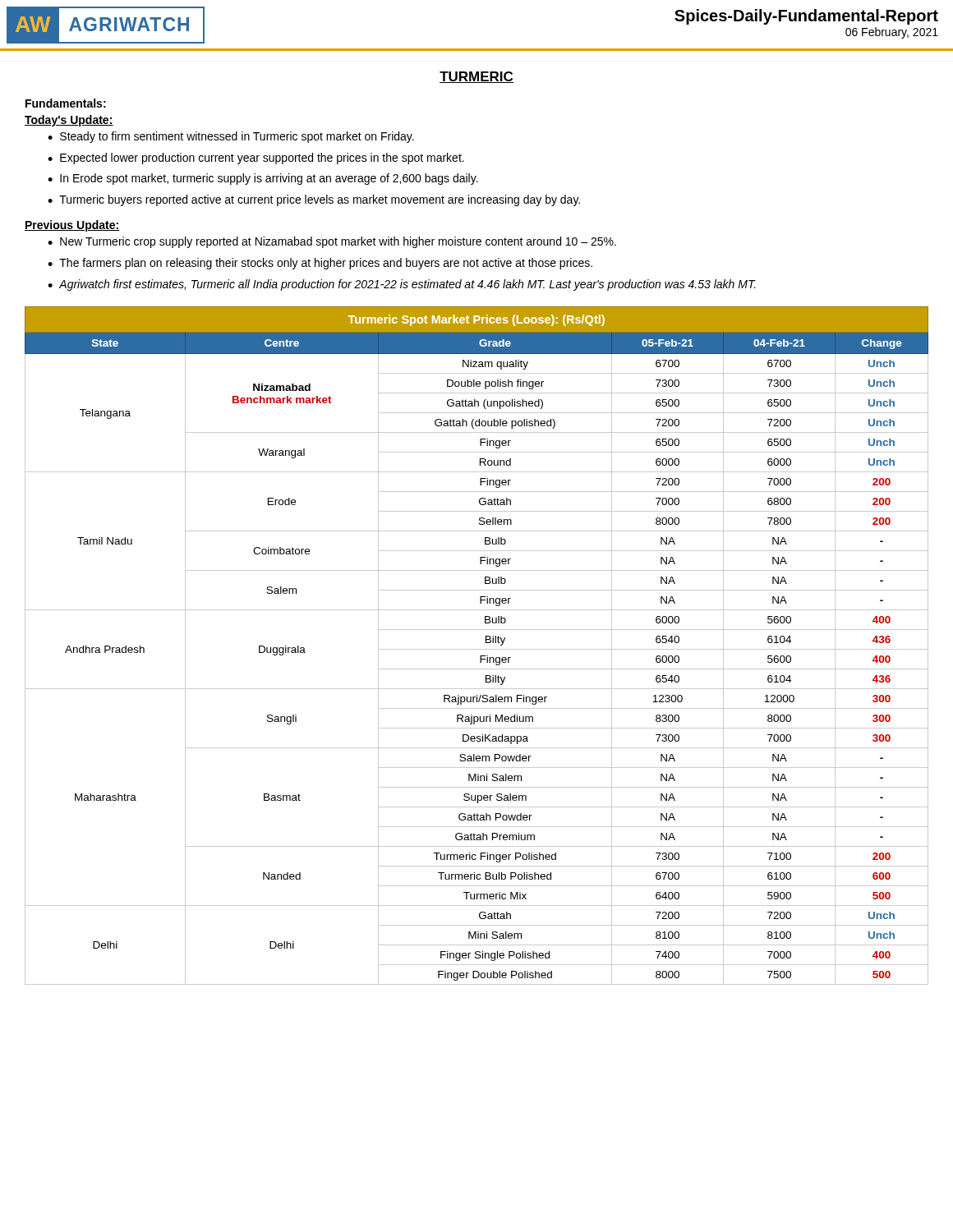This screenshot has width=953, height=1232.
Task: Locate the list item that says "• Turmeric buyers reported active at"
Action: (314, 202)
